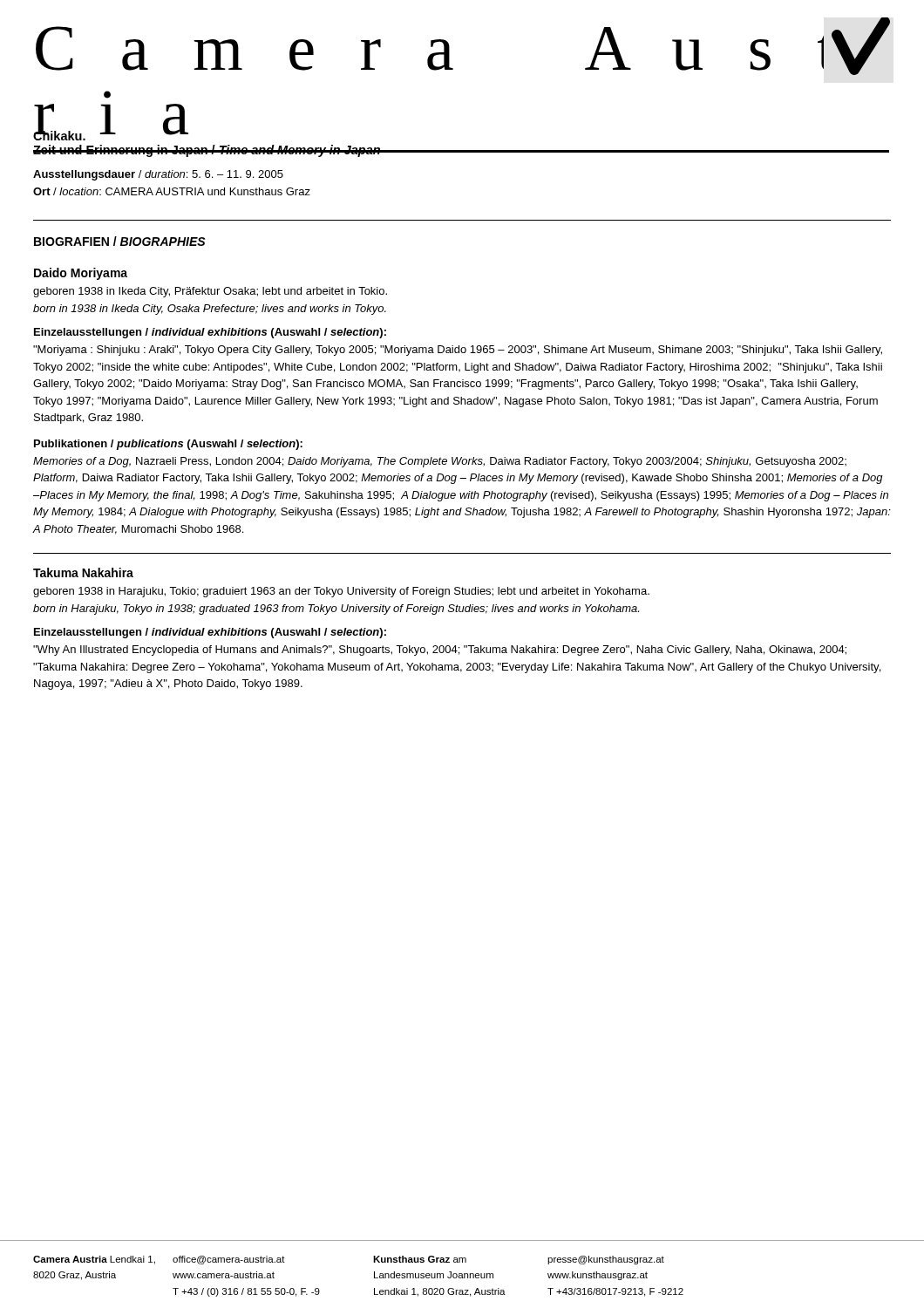The width and height of the screenshot is (924, 1308).
Task: Click on the text block with the text "Memories of a"
Action: coord(462,495)
